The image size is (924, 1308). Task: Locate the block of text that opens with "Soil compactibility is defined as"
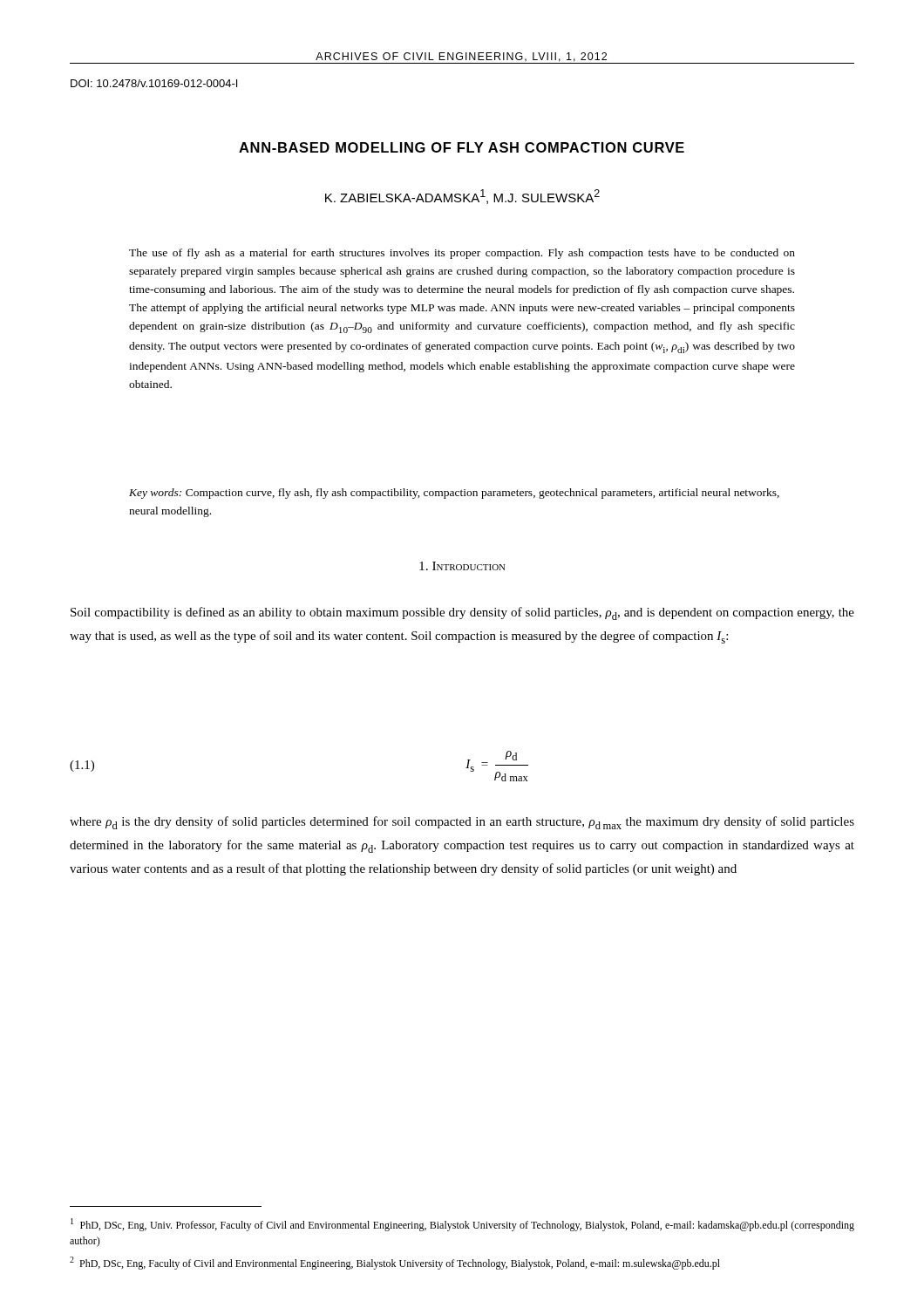click(x=462, y=626)
